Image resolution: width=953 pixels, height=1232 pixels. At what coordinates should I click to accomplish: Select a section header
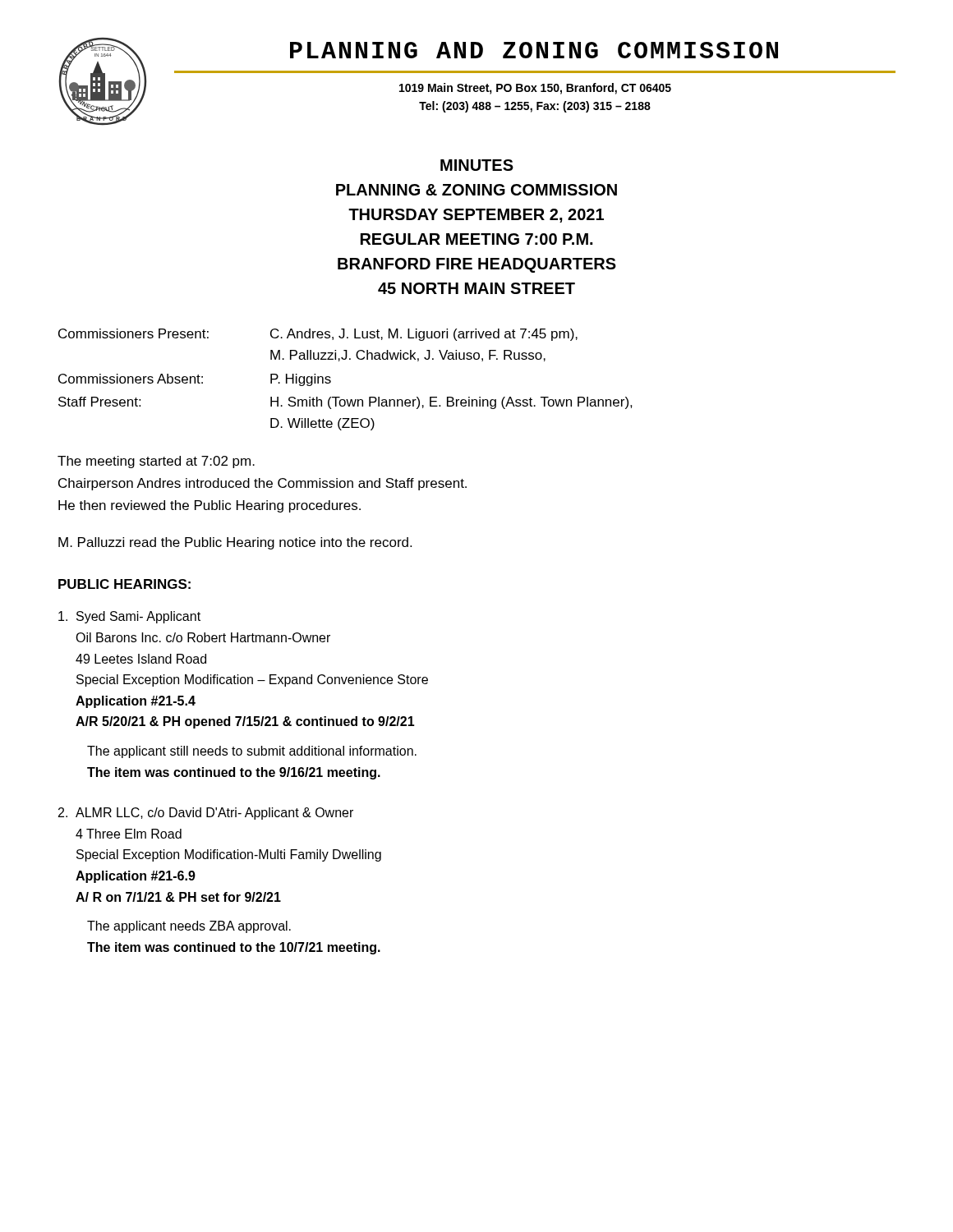[x=125, y=585]
